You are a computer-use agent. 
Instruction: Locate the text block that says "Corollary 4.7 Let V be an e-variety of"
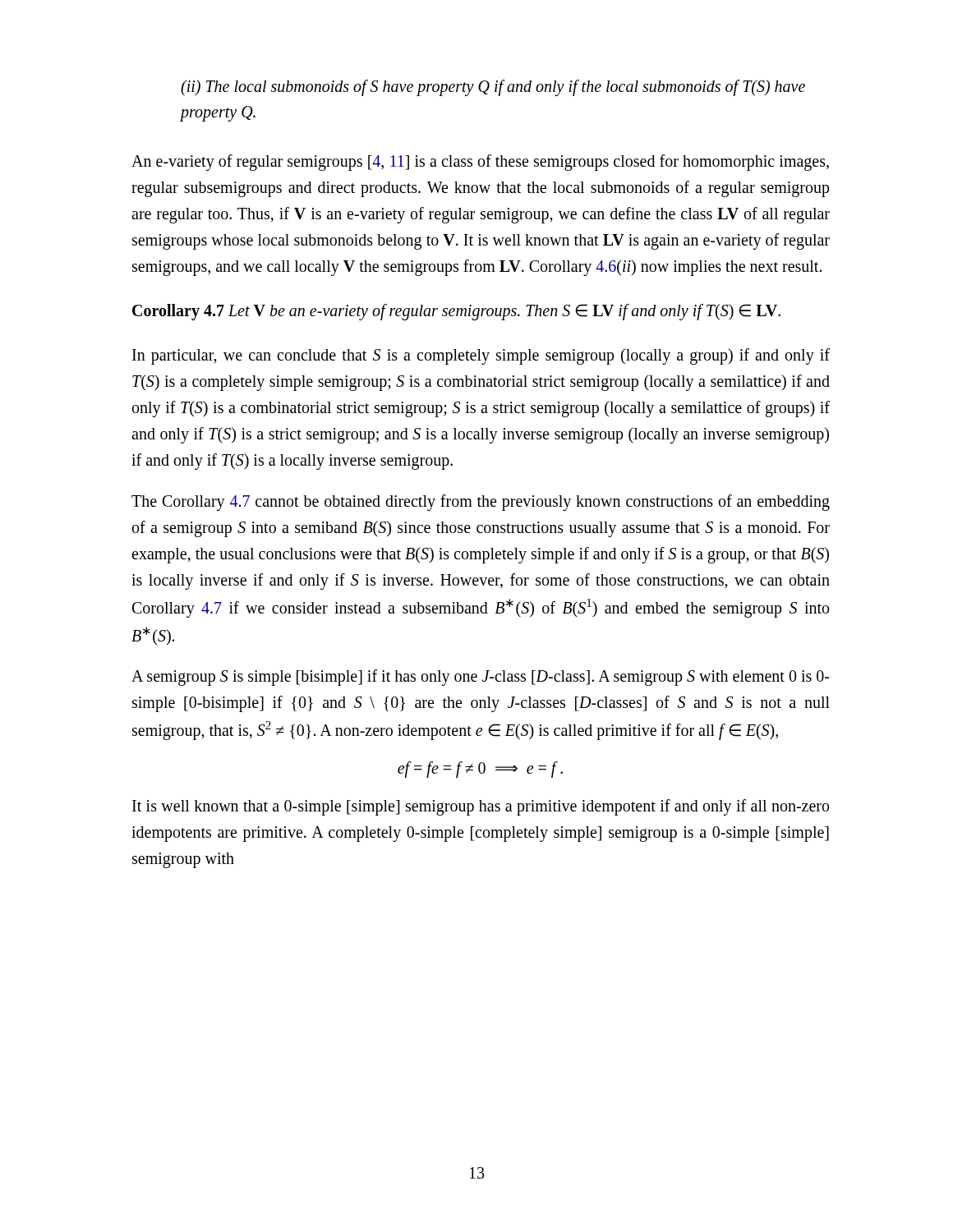pos(481,310)
